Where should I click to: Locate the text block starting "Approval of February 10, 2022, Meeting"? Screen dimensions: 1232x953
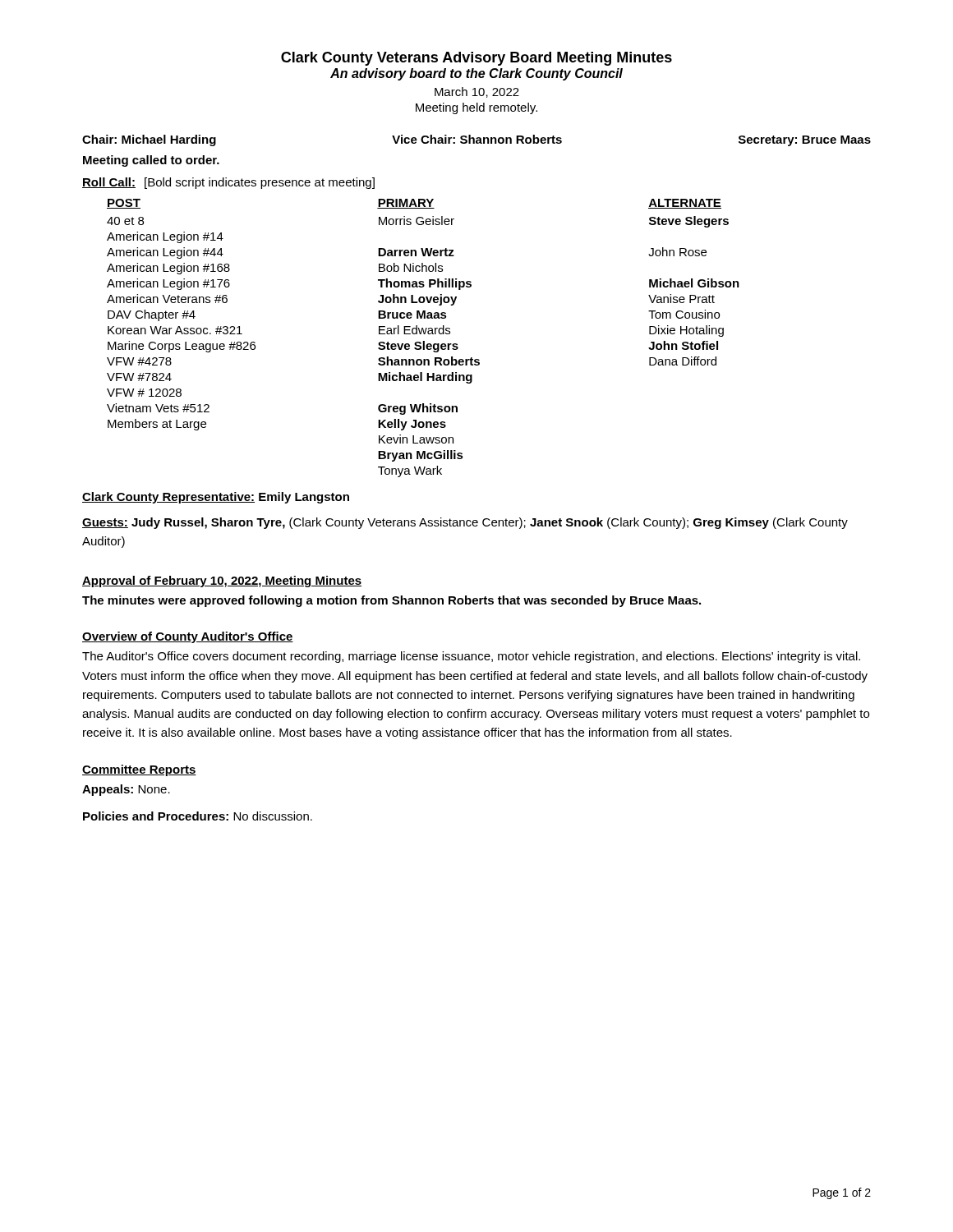tap(222, 580)
